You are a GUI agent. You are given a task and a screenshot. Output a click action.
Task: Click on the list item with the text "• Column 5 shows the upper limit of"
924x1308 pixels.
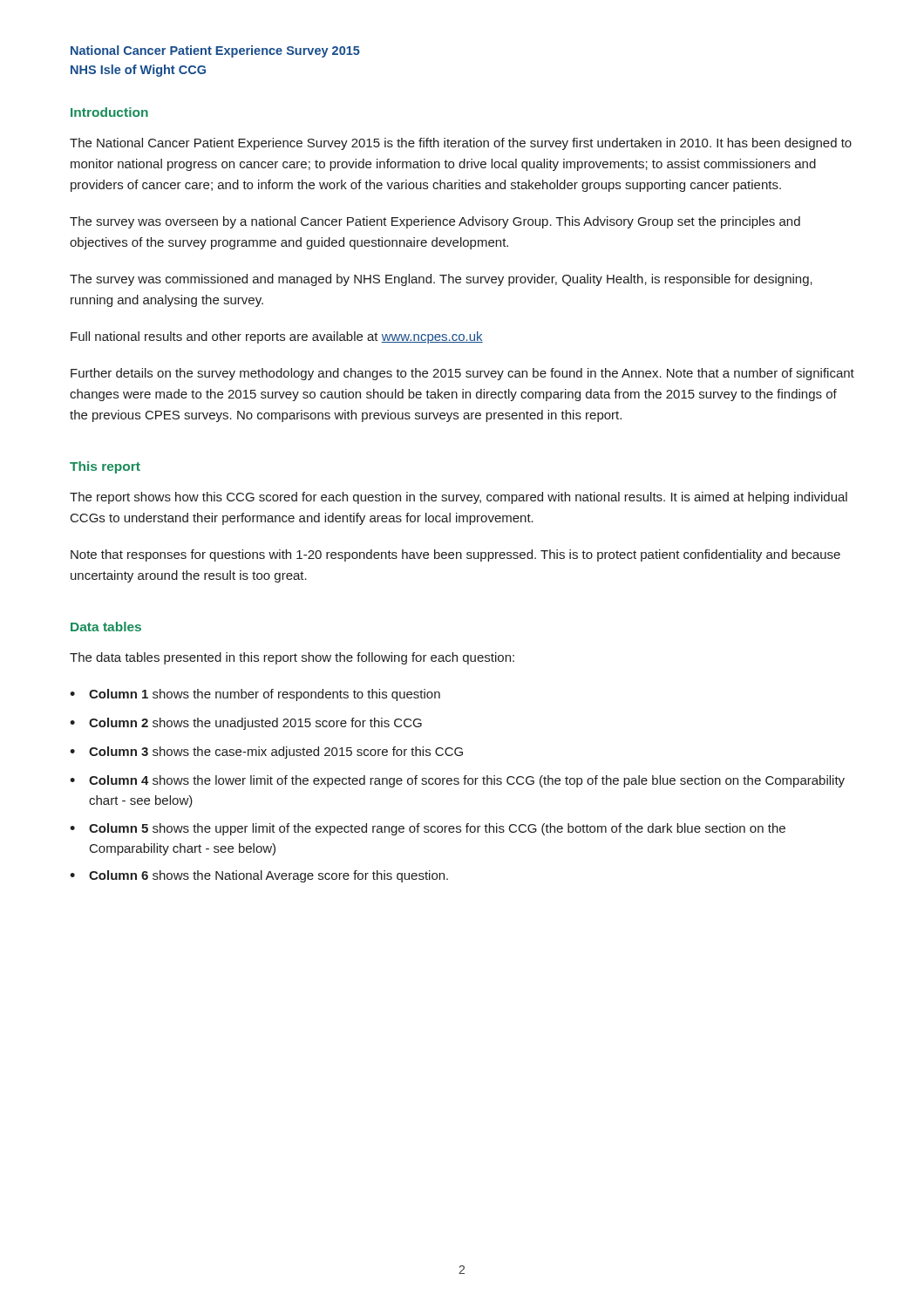(x=462, y=838)
